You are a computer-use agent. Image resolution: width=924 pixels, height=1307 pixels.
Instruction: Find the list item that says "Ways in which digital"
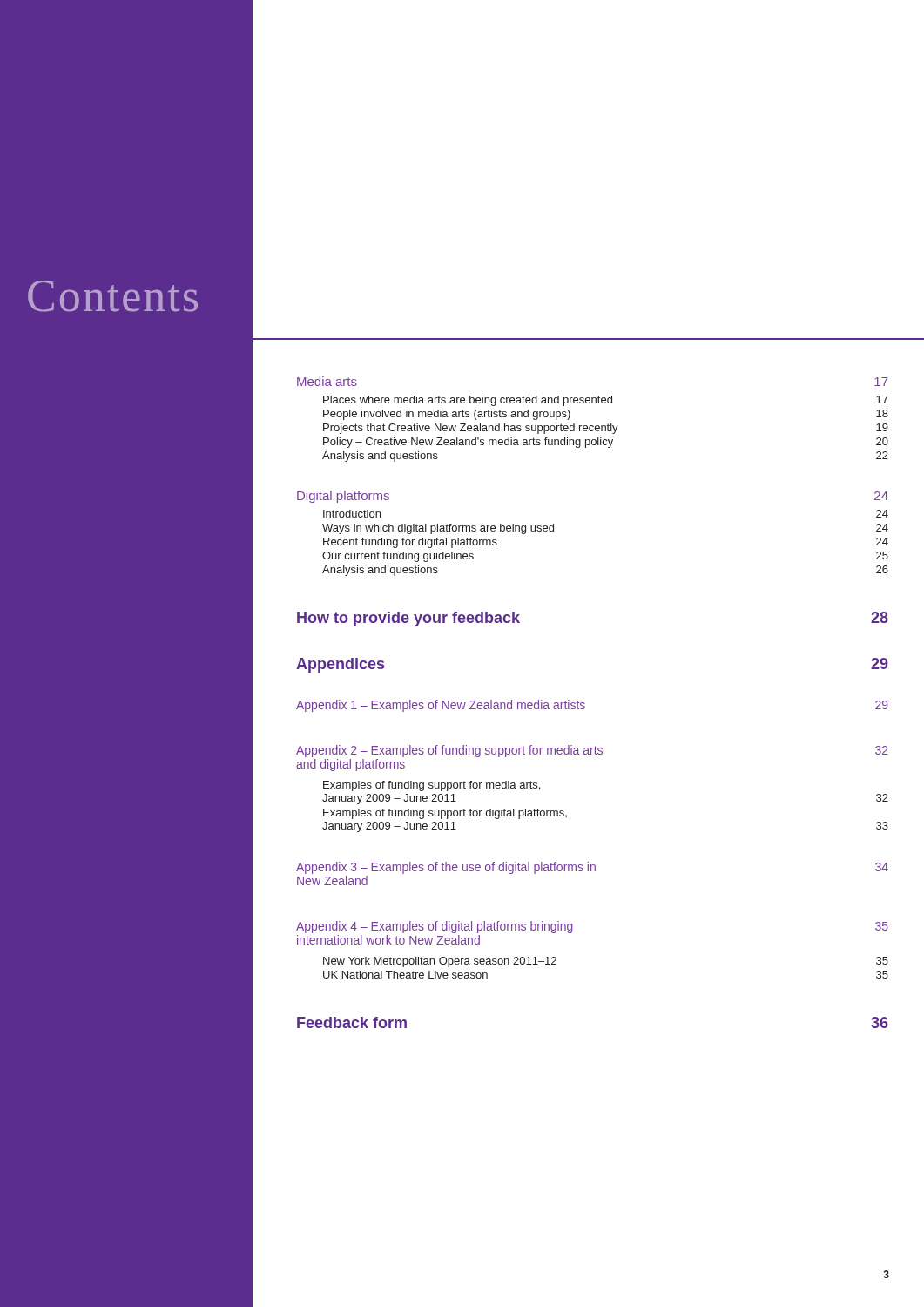(438, 528)
